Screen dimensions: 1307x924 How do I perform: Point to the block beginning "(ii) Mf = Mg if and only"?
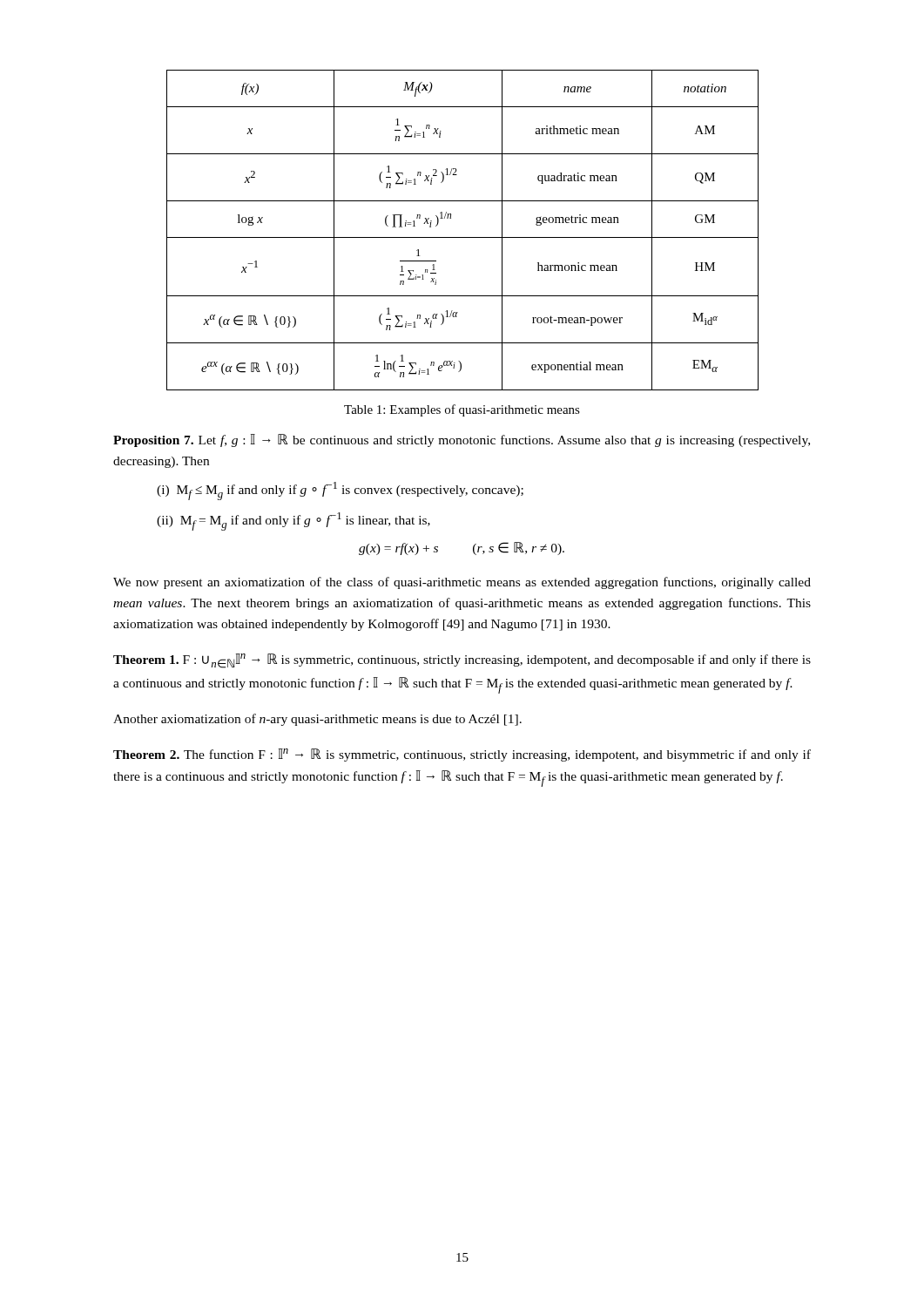pyautogui.click(x=294, y=520)
